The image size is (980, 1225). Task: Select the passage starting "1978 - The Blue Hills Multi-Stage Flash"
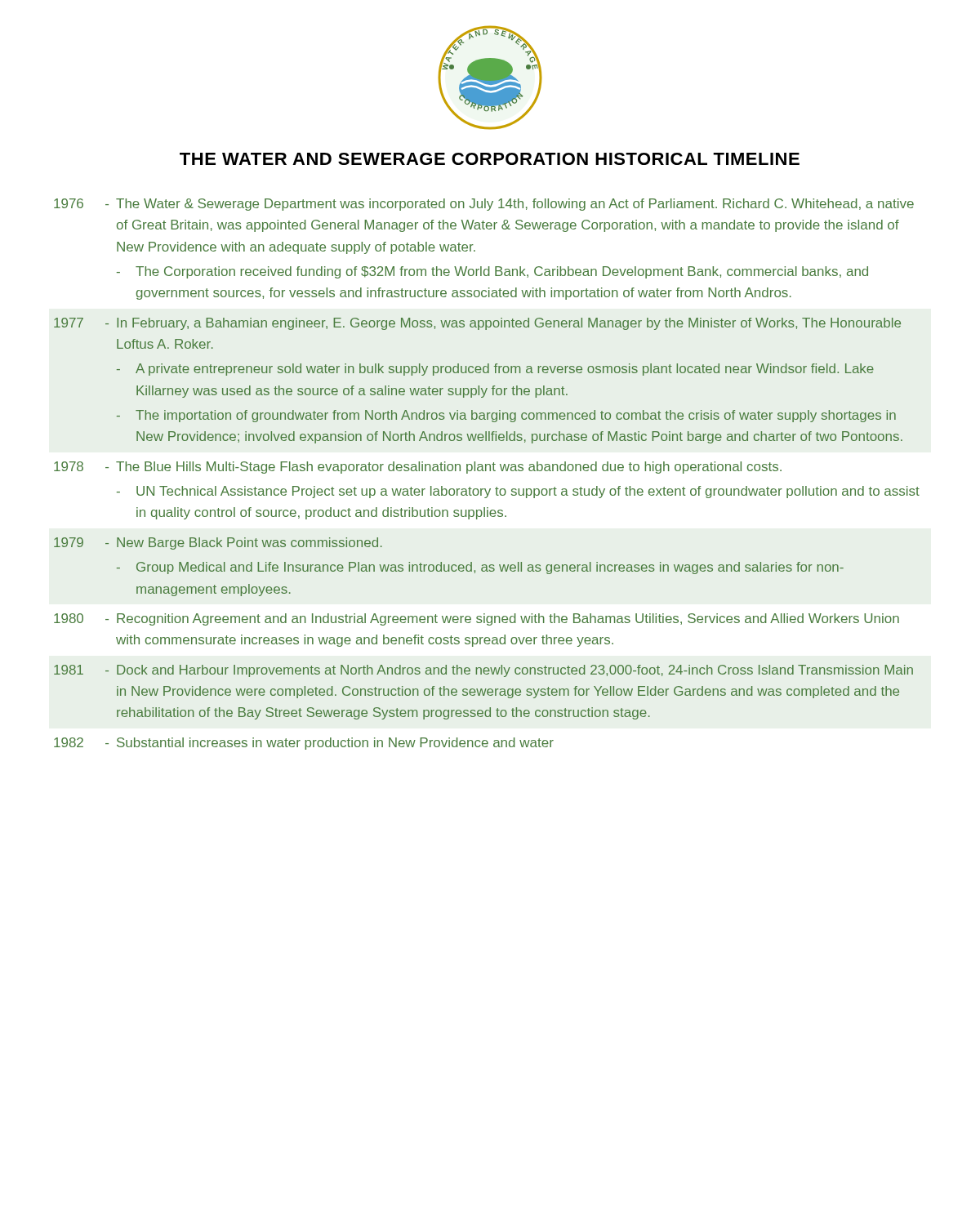click(489, 490)
